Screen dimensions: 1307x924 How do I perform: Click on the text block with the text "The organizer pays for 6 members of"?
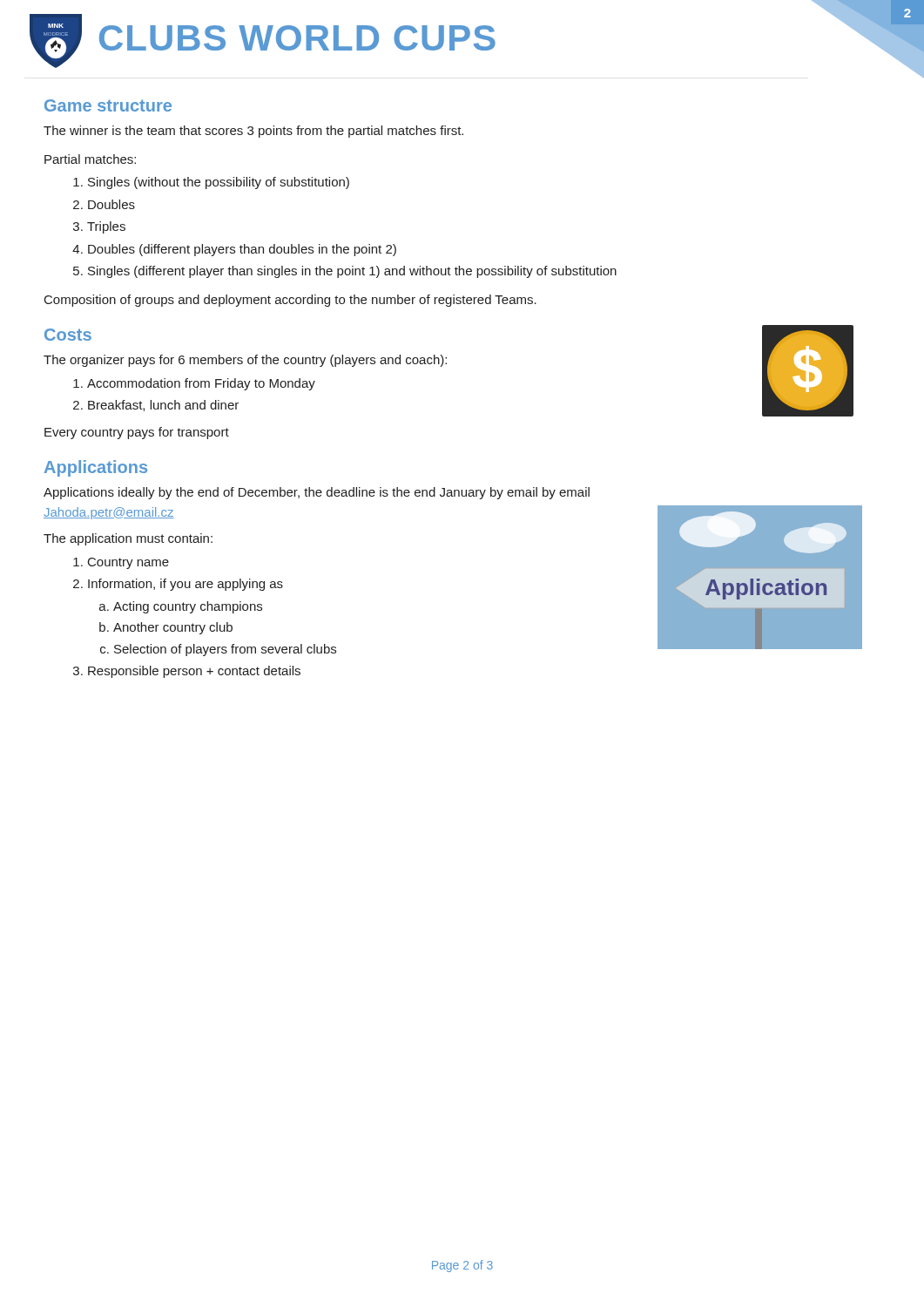[x=246, y=359]
